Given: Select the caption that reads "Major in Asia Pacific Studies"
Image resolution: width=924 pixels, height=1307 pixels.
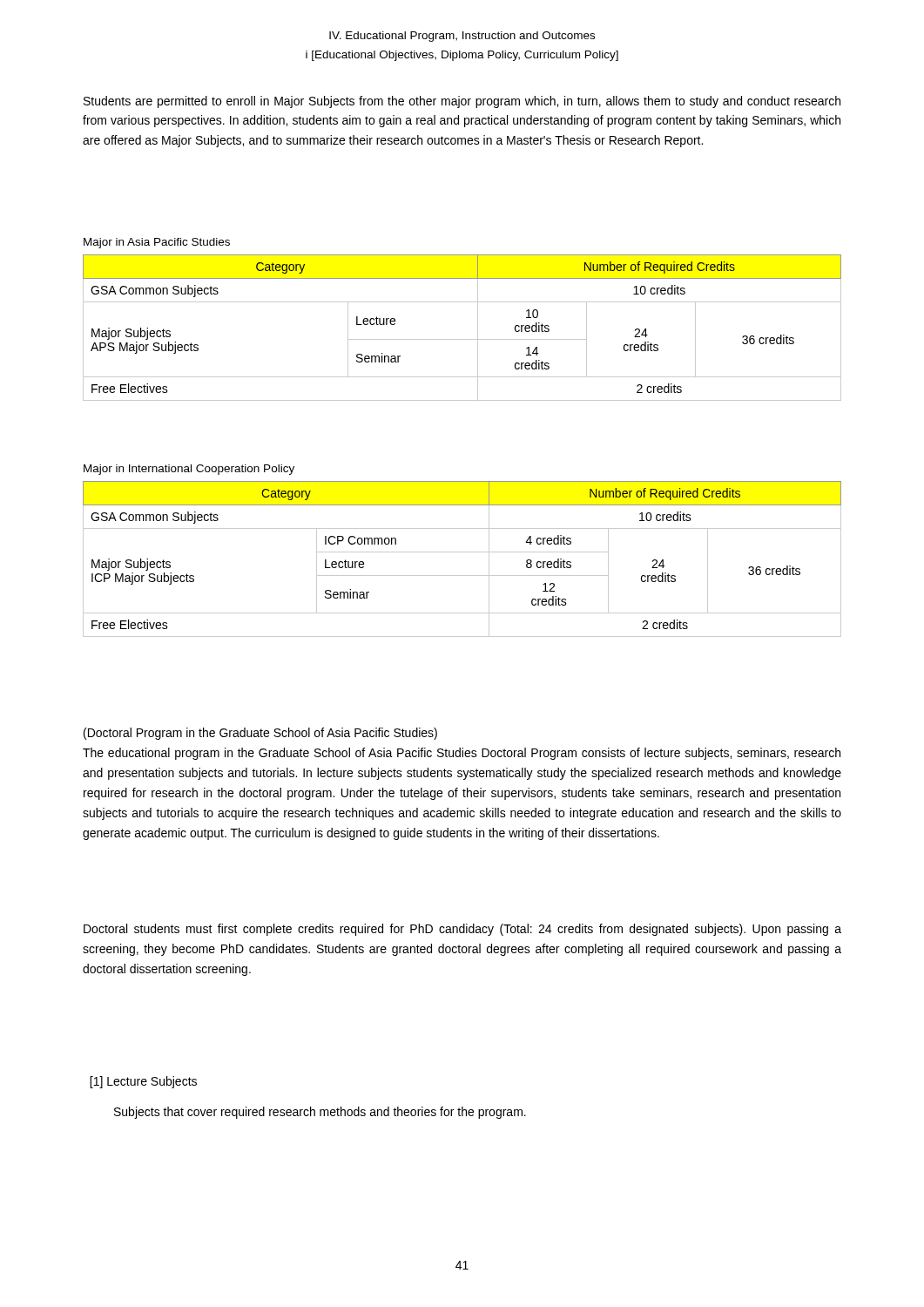Looking at the screenshot, I should [157, 242].
